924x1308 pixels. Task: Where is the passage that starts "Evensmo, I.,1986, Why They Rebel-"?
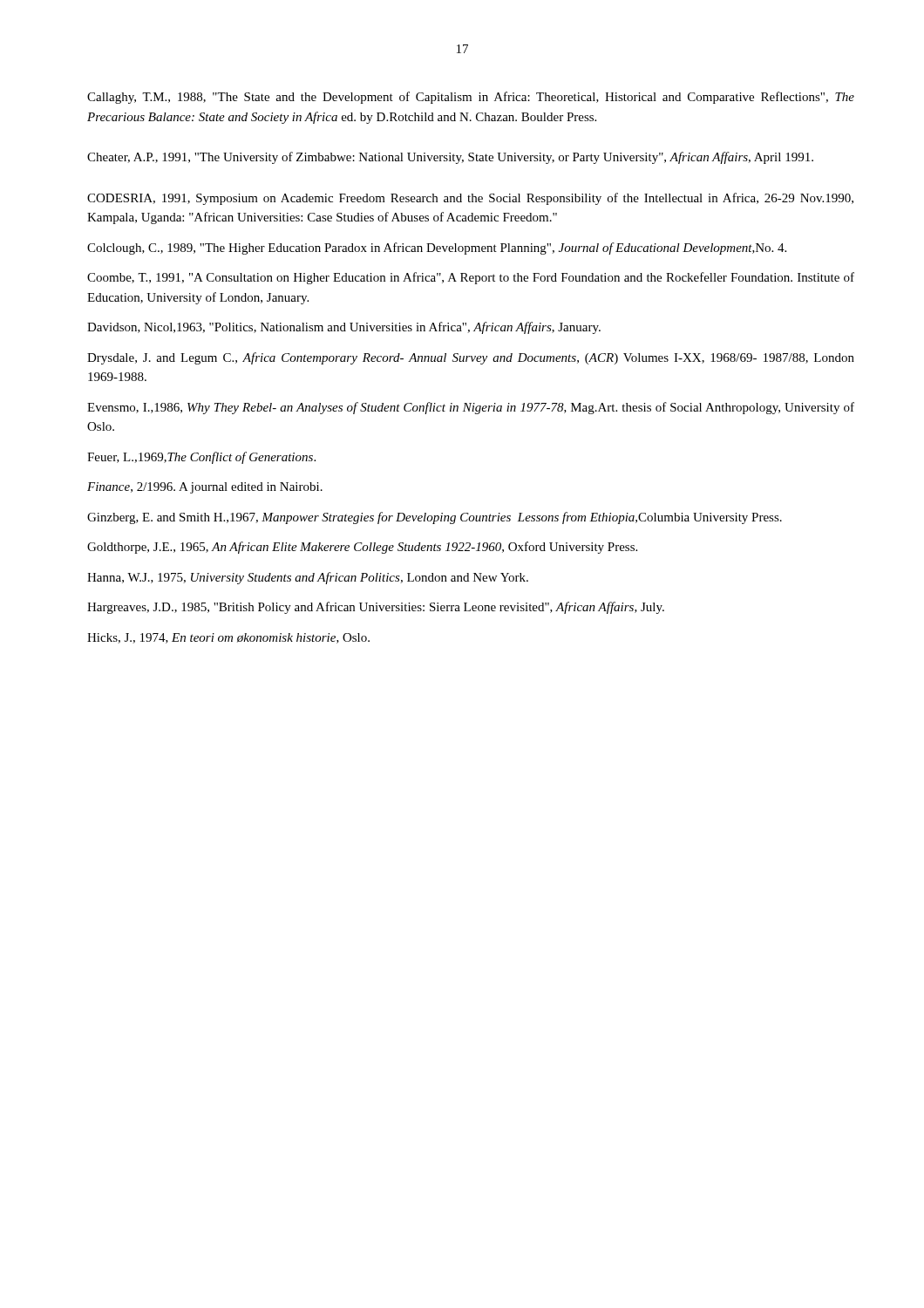471,417
